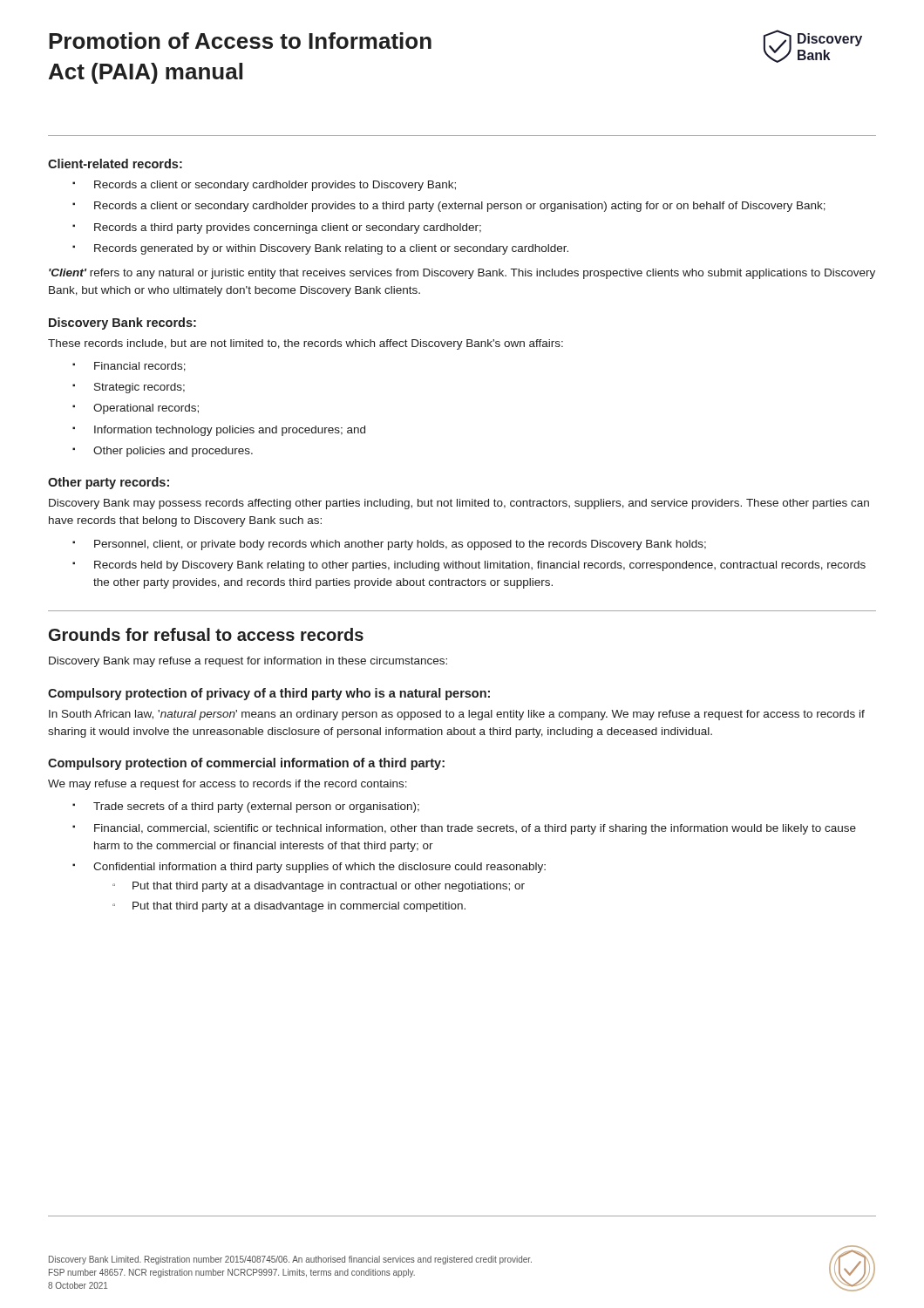Click where it says "Other party records:"
This screenshot has width=924, height=1308.
(109, 482)
